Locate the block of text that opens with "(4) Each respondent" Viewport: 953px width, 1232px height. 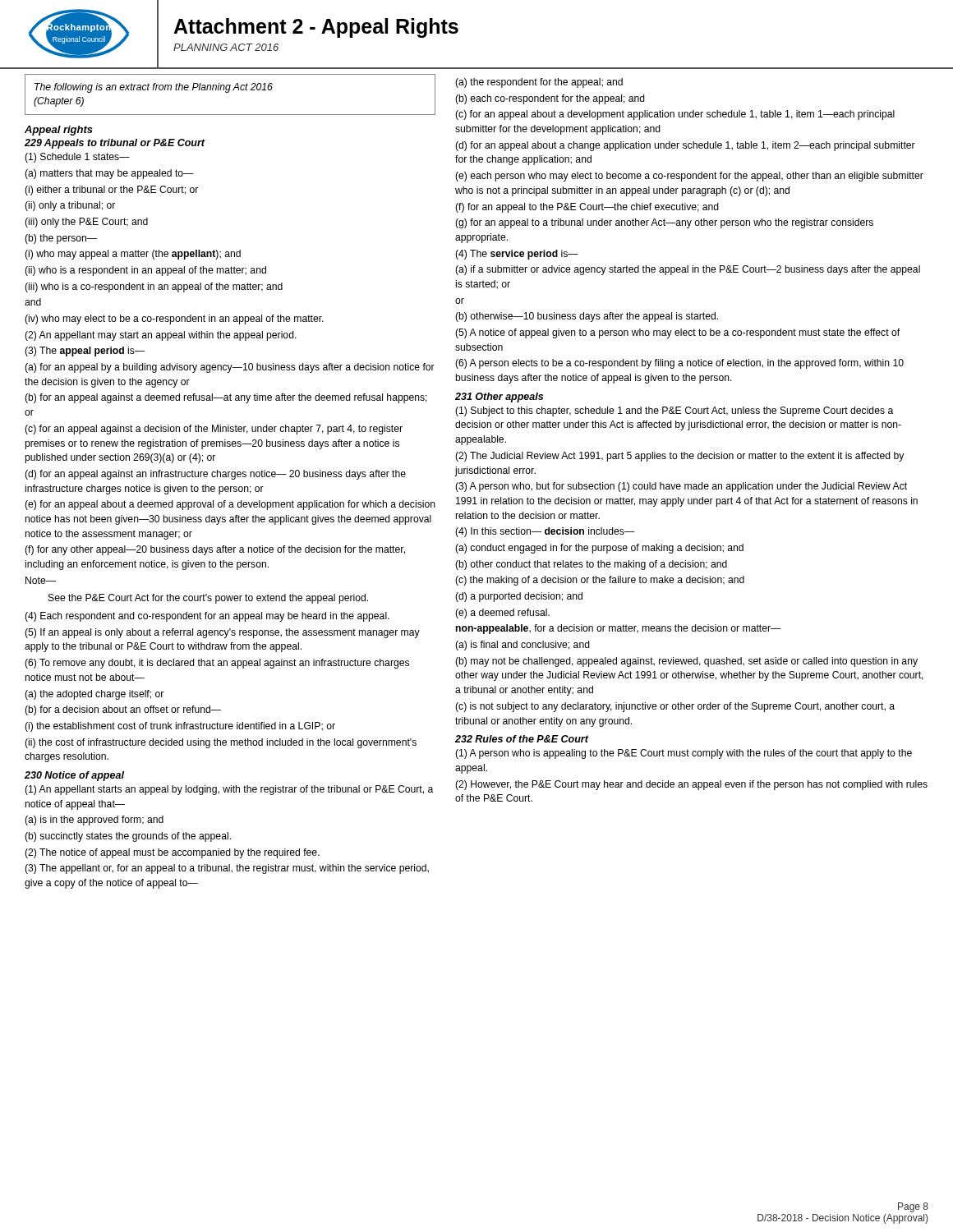pos(230,617)
